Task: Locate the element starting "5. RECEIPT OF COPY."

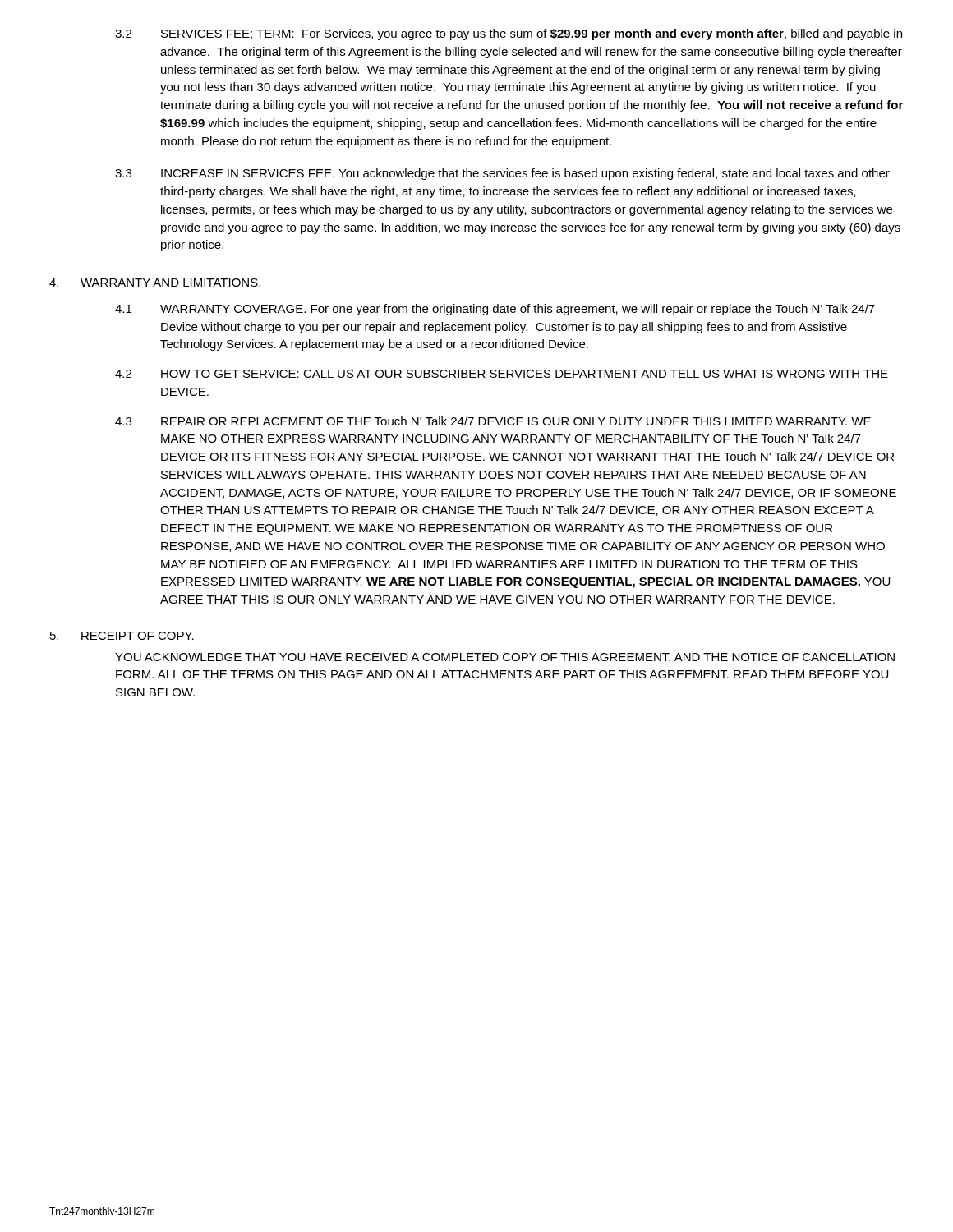Action: tap(122, 635)
